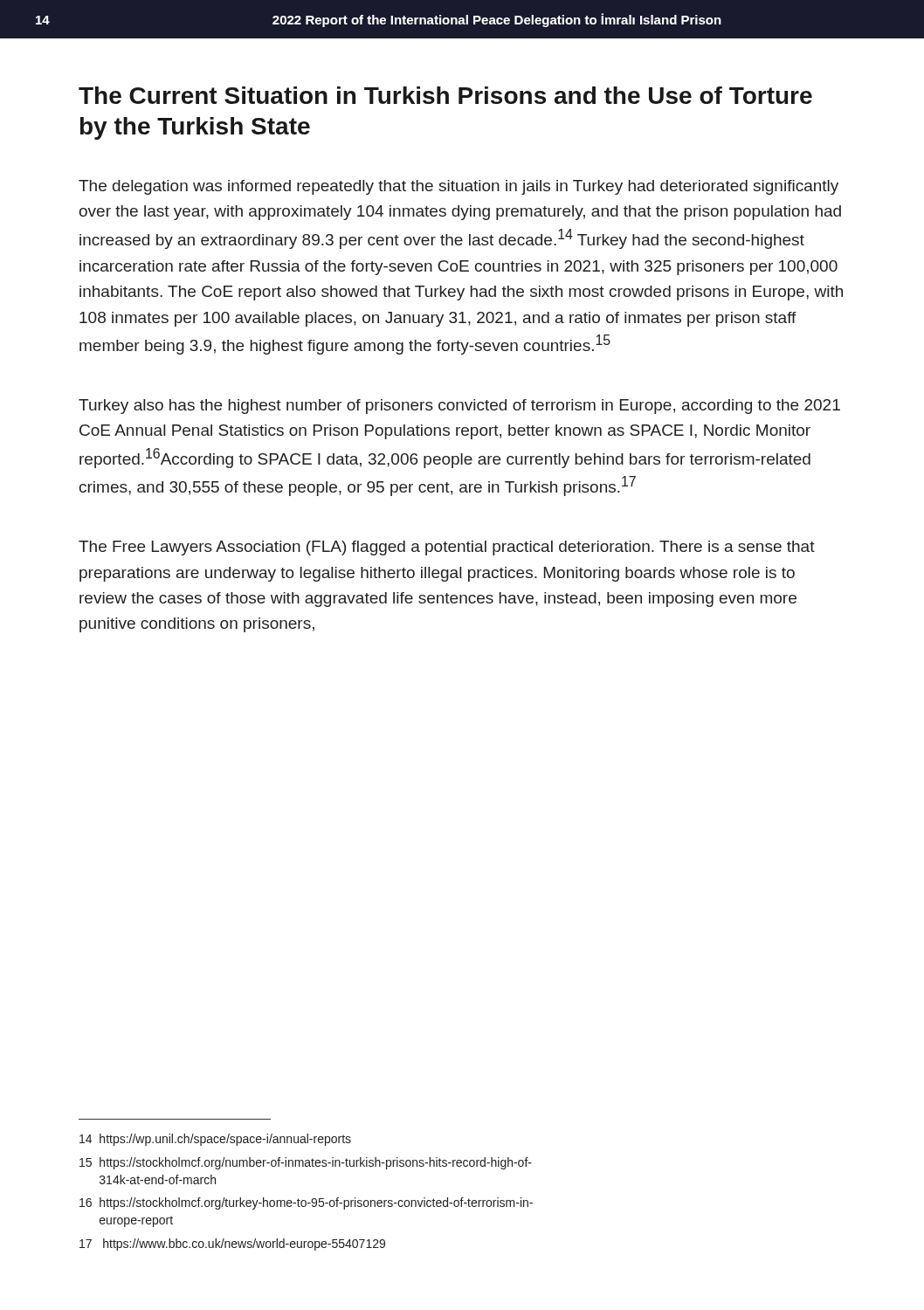The width and height of the screenshot is (924, 1310).
Task: Point to "14 https://wp.unil.ch/space/space-i/annual-reports"
Action: (x=215, y=1139)
